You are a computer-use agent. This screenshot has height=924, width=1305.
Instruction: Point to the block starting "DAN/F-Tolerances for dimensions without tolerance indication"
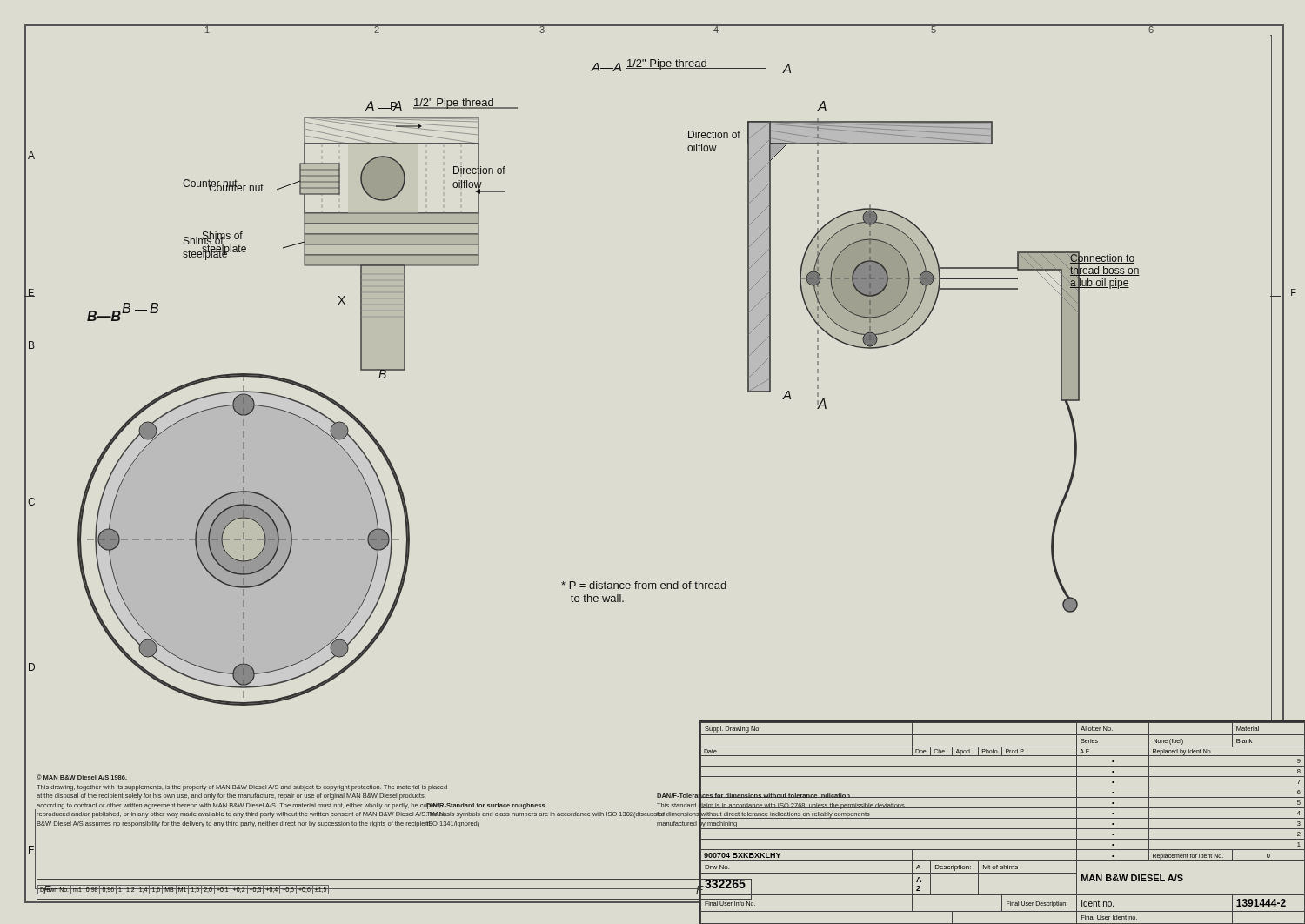click(781, 809)
